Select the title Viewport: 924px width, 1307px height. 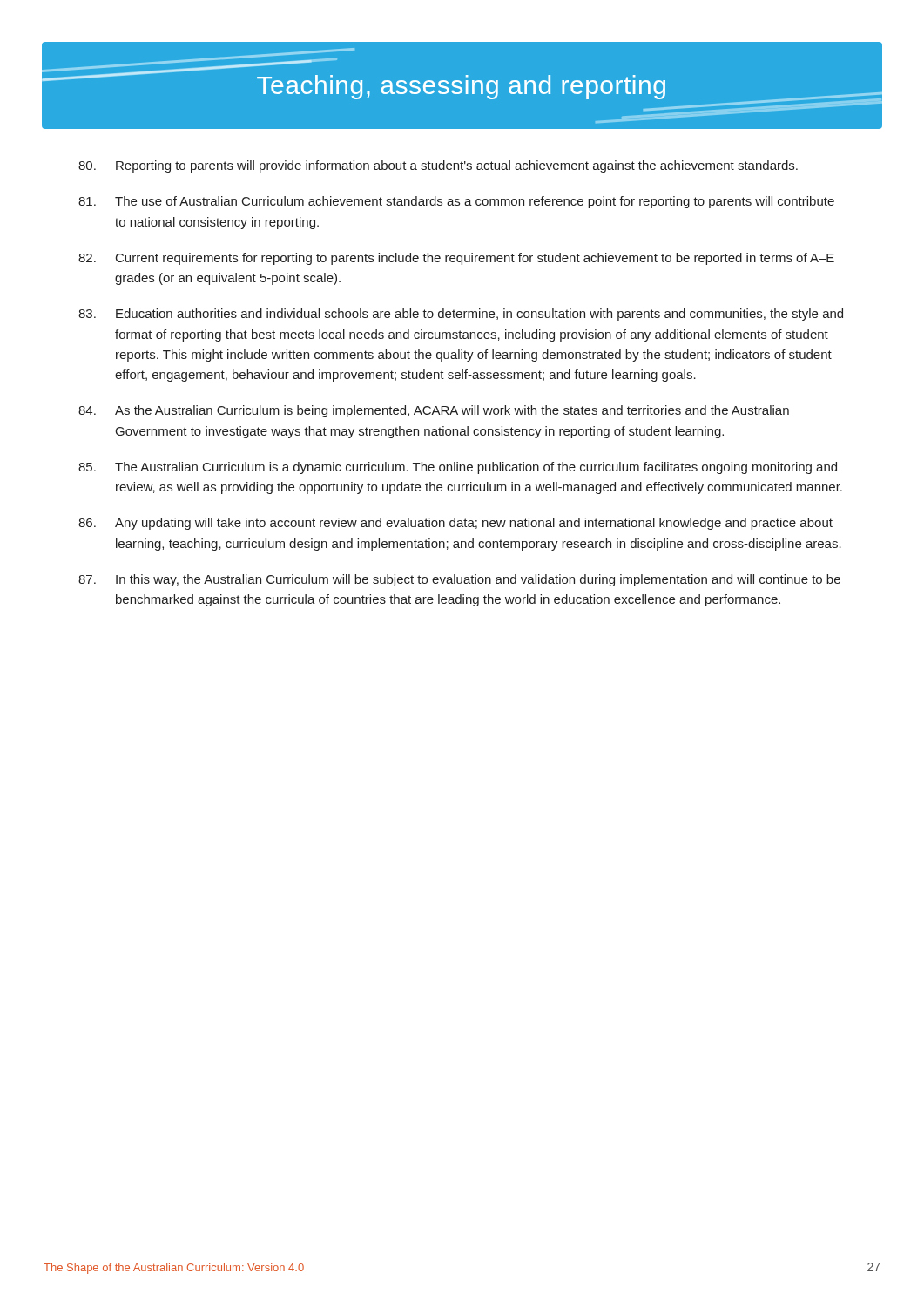(462, 86)
